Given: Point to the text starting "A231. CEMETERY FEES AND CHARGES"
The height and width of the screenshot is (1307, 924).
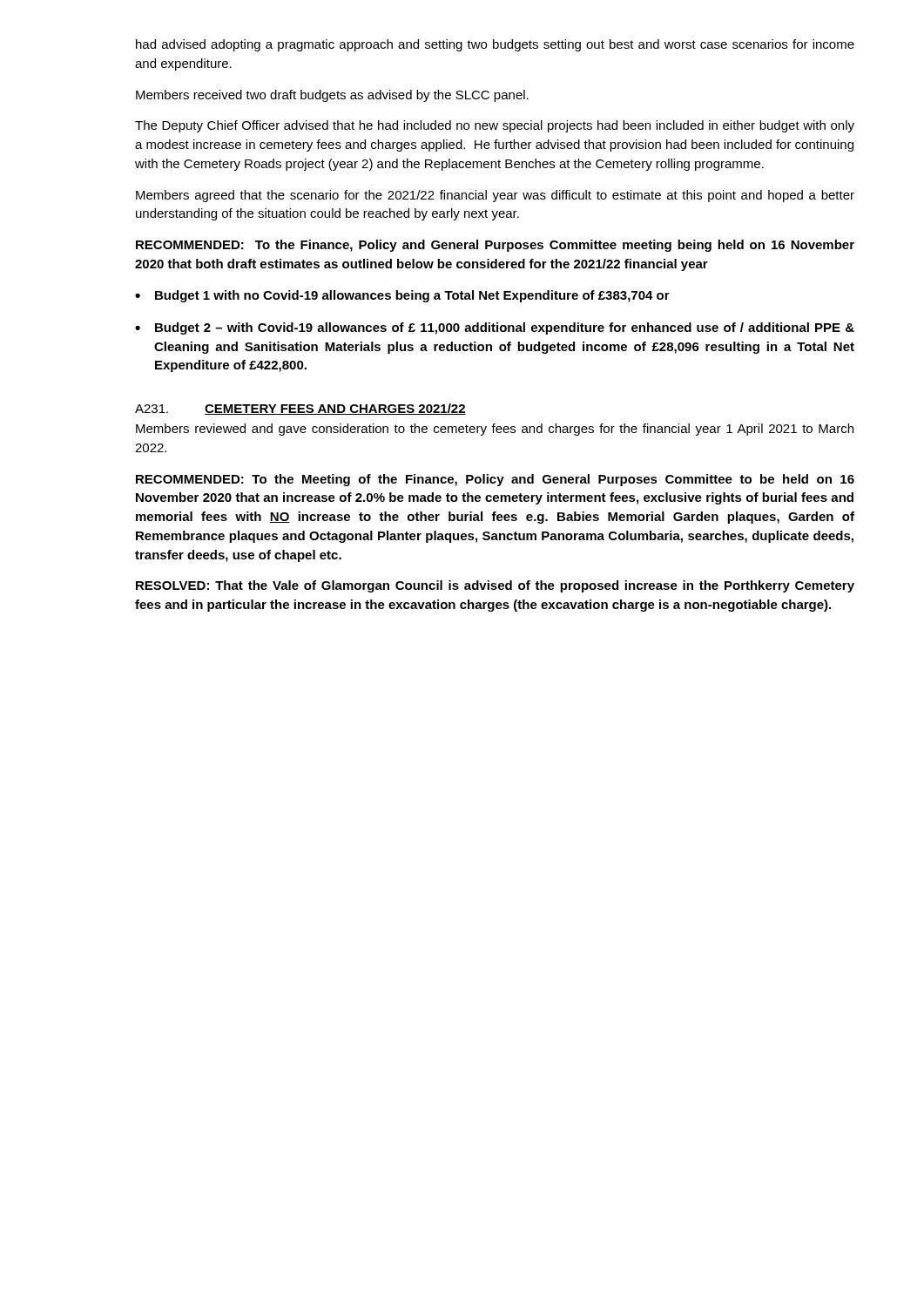Looking at the screenshot, I should pos(300,409).
